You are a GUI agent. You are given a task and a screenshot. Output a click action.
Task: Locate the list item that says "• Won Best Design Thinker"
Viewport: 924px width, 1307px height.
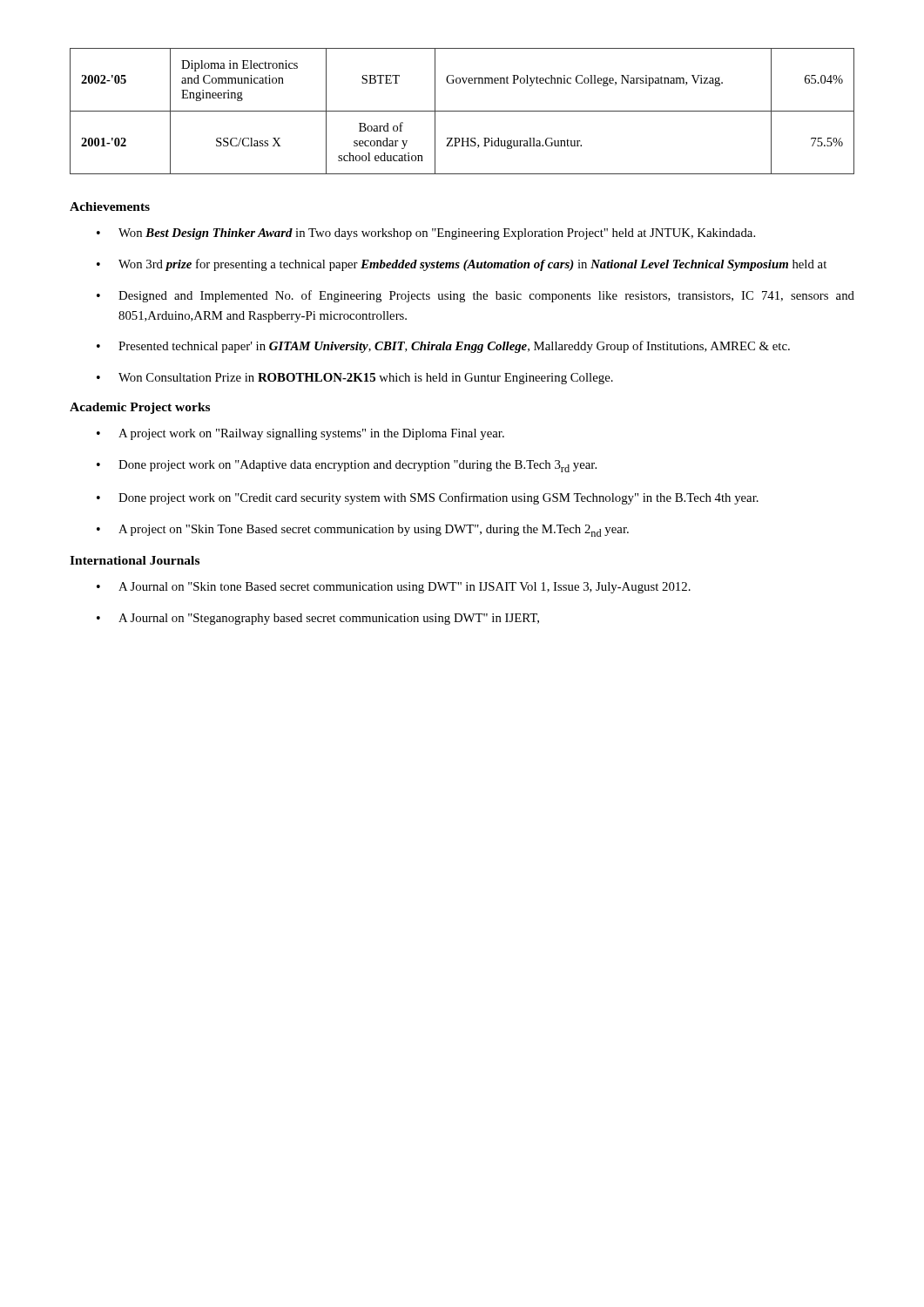(475, 234)
